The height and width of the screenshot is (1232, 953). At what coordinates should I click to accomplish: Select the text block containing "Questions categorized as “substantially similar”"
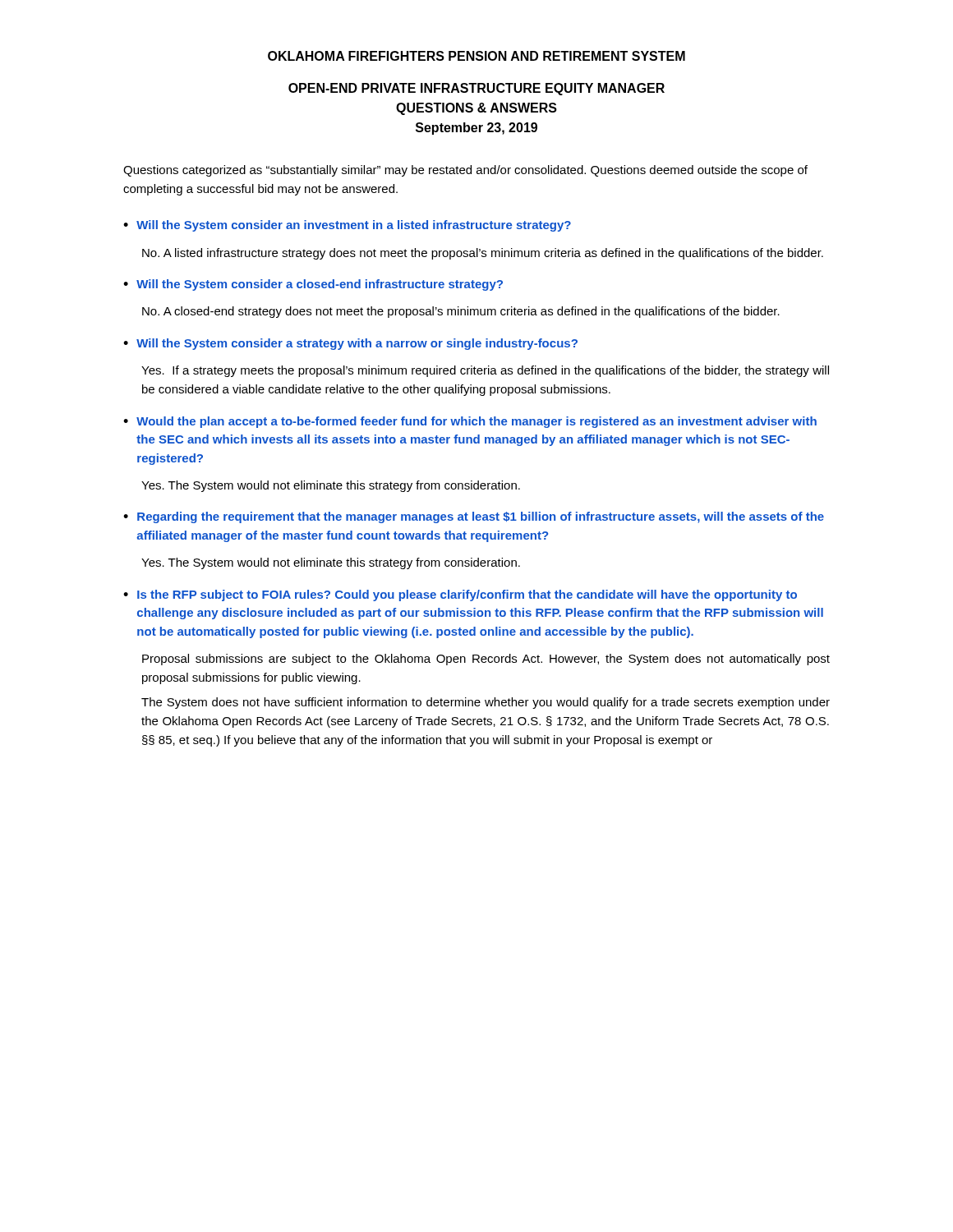point(465,179)
